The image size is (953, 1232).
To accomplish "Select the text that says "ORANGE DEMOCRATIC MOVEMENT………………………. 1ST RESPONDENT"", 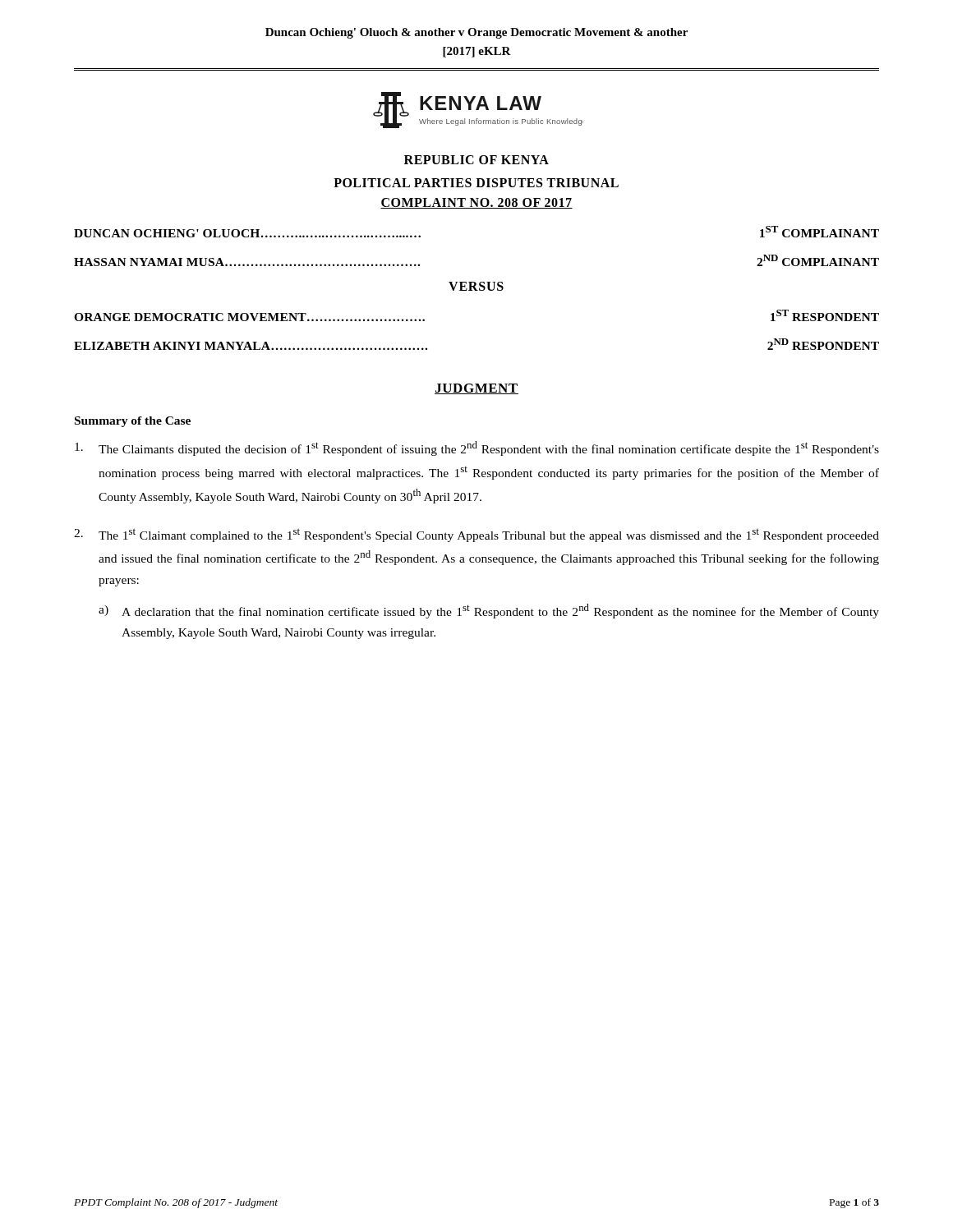I will 212,315.
